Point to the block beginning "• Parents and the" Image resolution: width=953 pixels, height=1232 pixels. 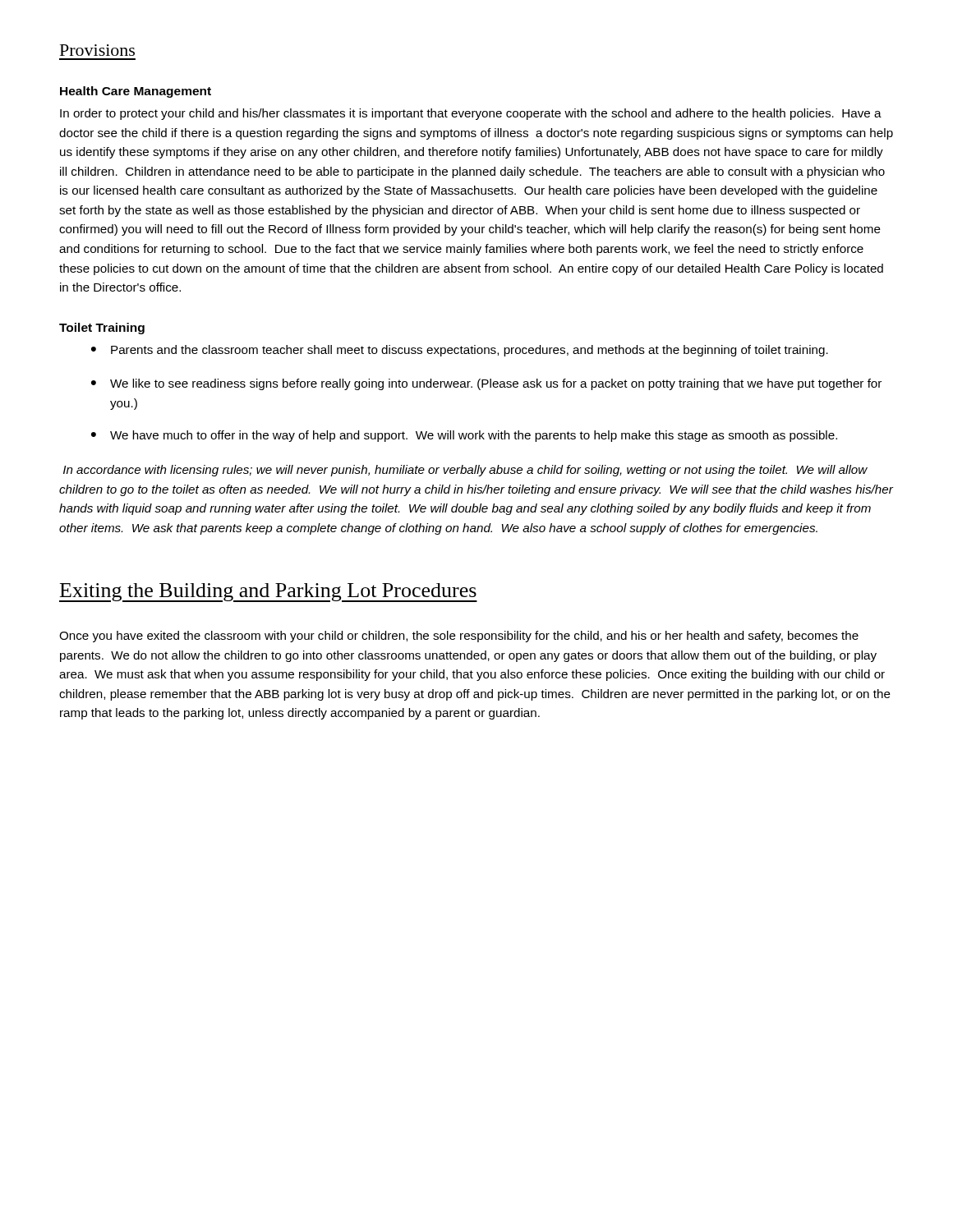pyautogui.click(x=492, y=350)
